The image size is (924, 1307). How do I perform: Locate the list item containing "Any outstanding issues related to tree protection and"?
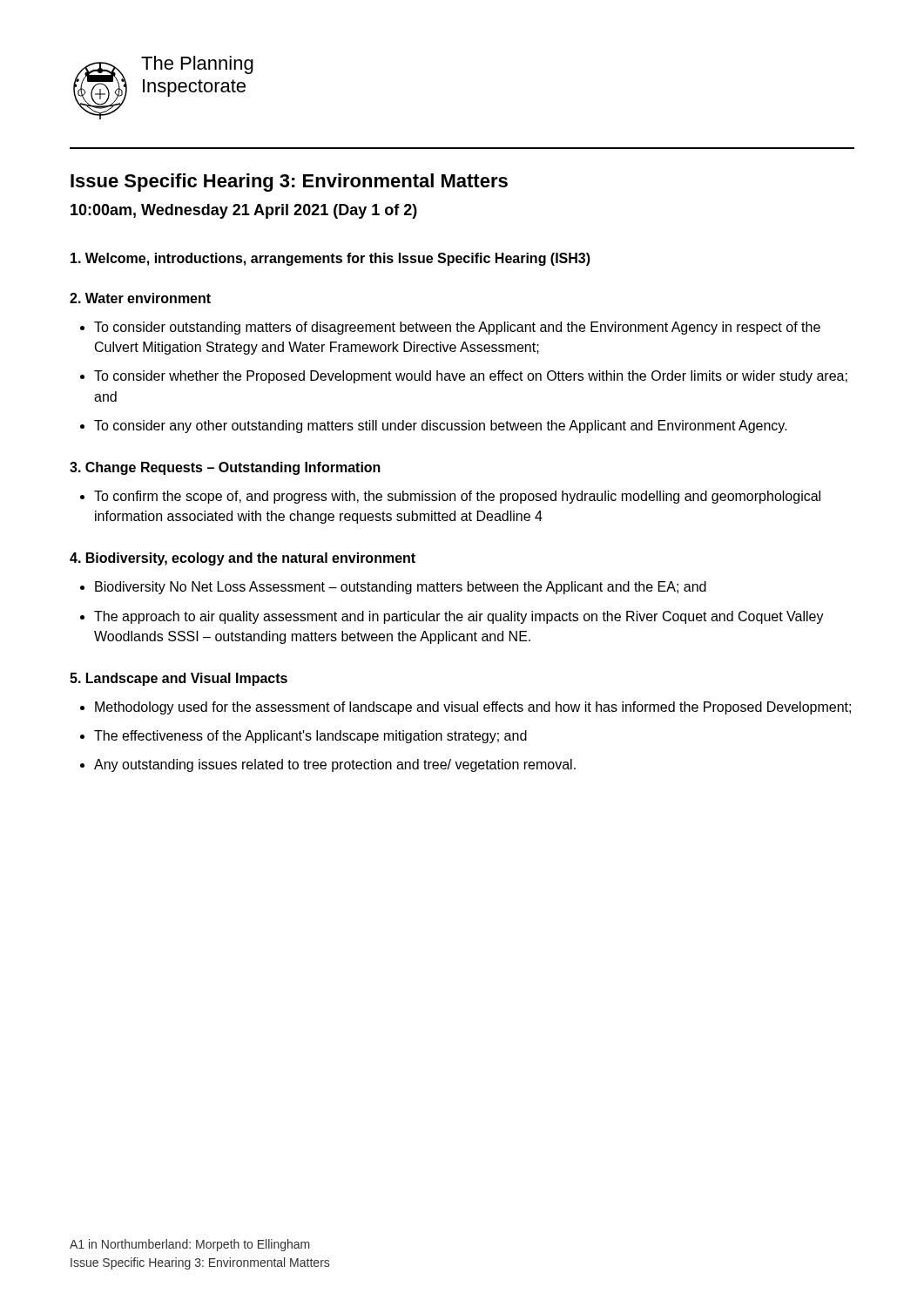335,765
